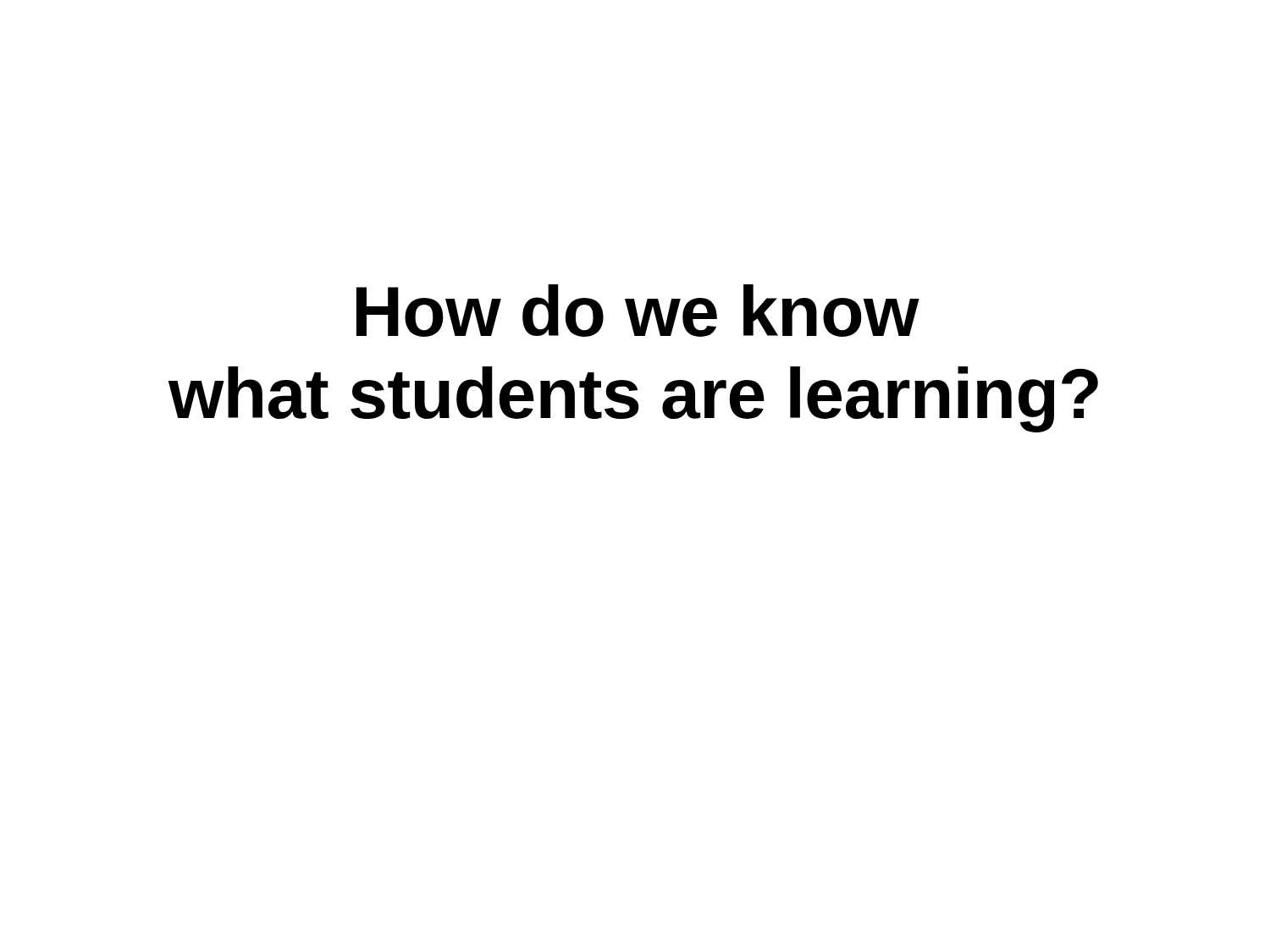Find the title that reads "How do we know what students are"
The image size is (1270, 952).
click(x=635, y=353)
